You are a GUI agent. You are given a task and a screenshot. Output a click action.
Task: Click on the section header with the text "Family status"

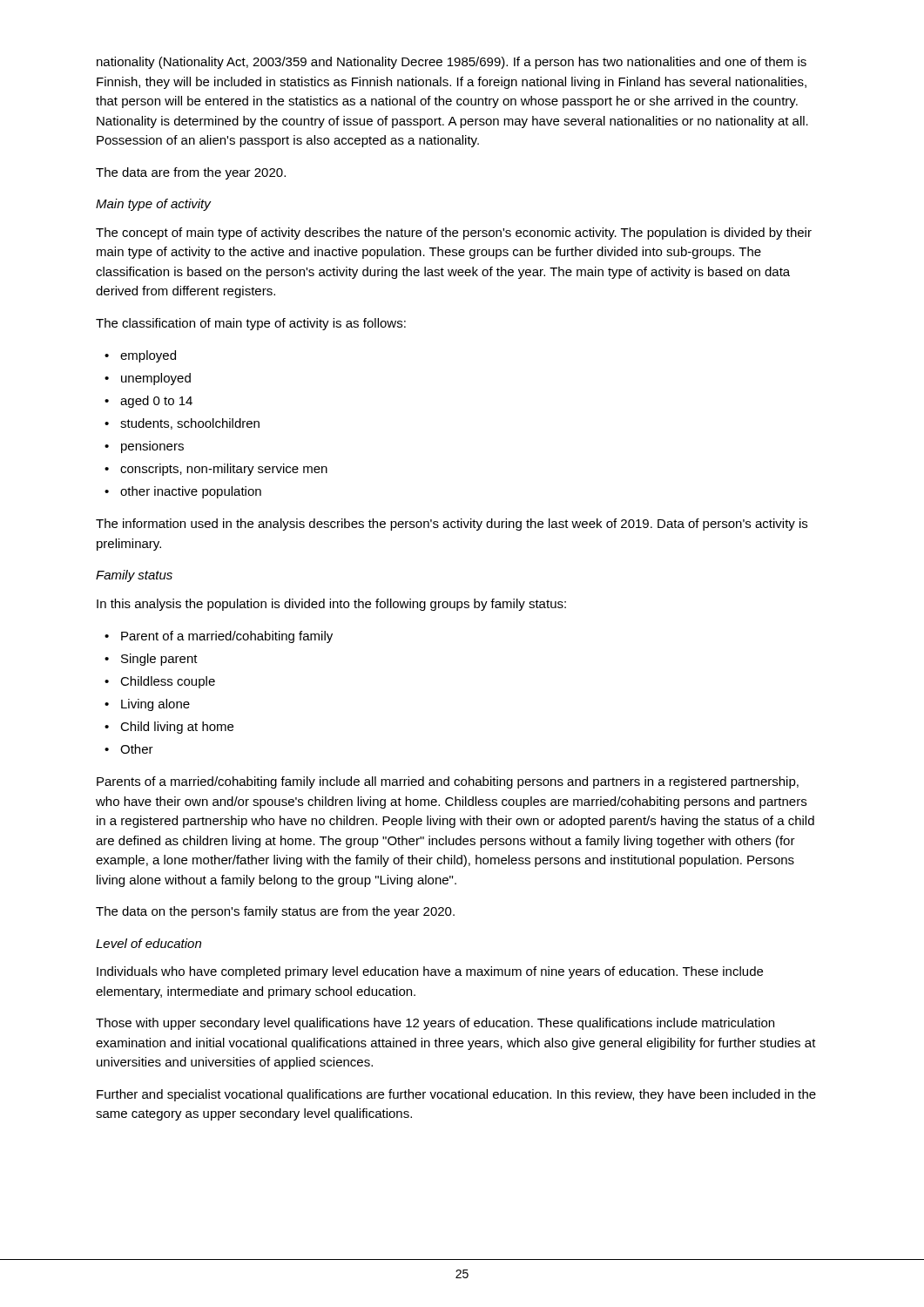pos(134,575)
